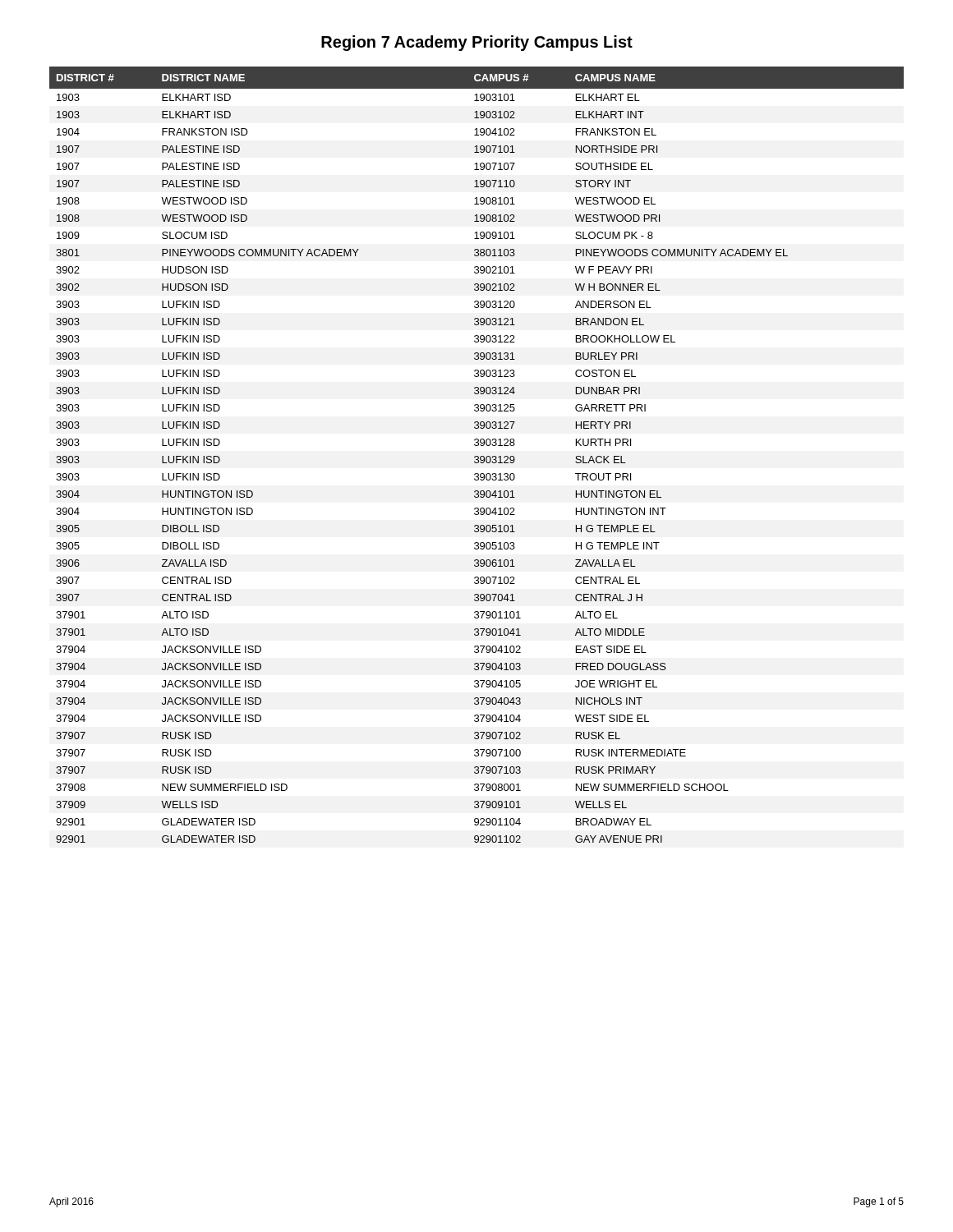Where is the title that starts "Region 7 Academy Priority"?

(x=476, y=42)
